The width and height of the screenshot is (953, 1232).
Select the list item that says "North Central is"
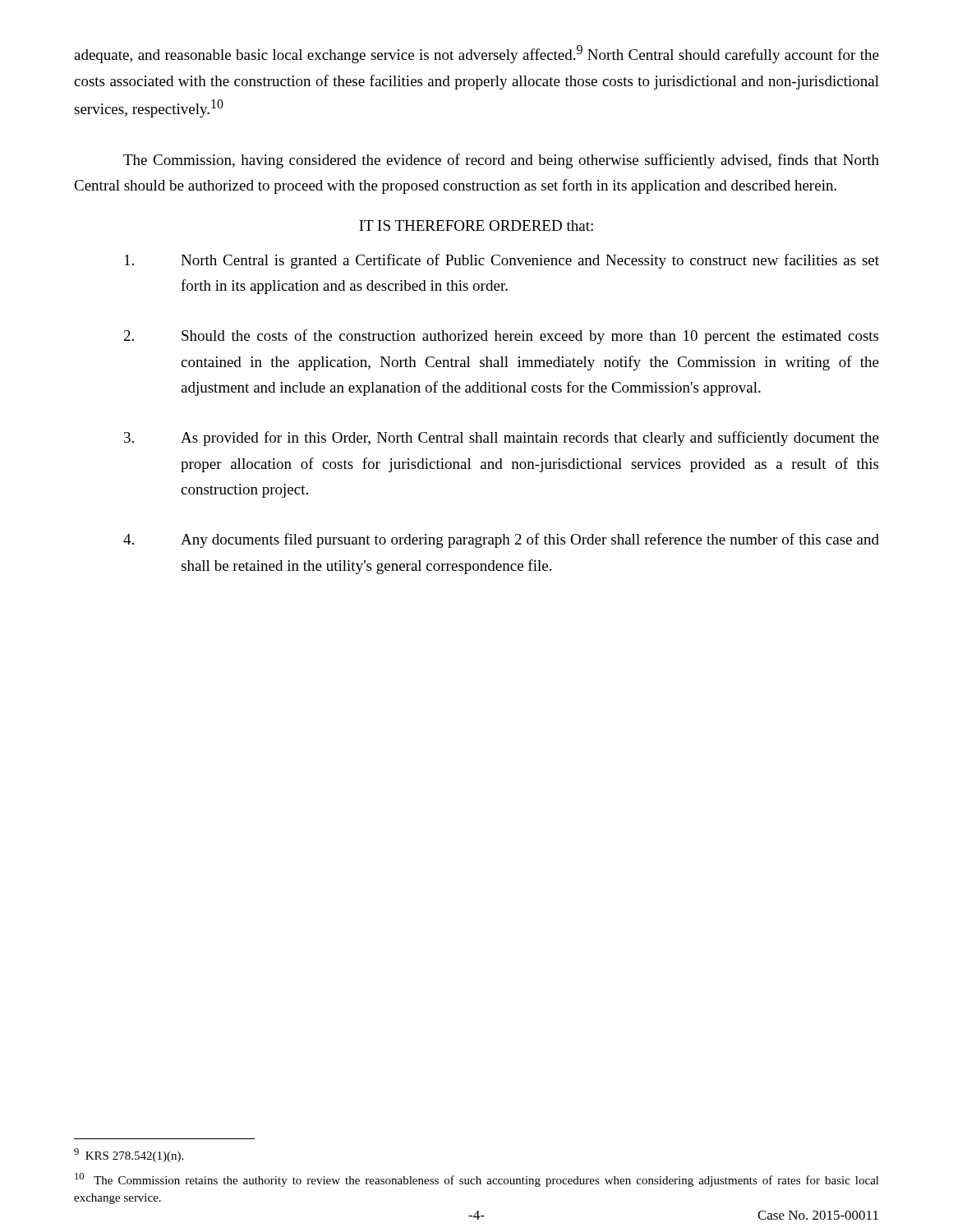[x=476, y=273]
